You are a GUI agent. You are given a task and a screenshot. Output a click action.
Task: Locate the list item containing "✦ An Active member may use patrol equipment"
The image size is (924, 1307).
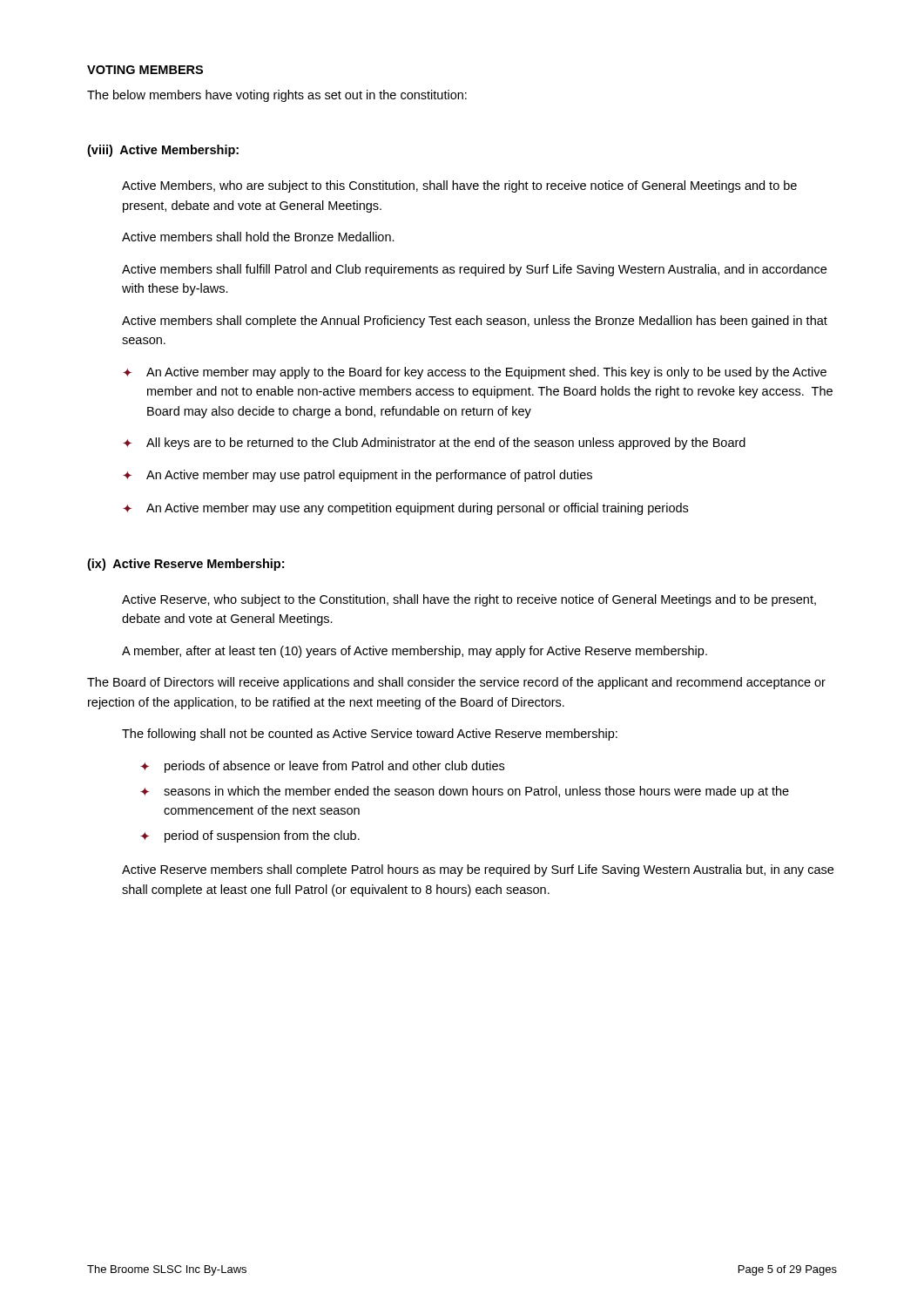[479, 476]
